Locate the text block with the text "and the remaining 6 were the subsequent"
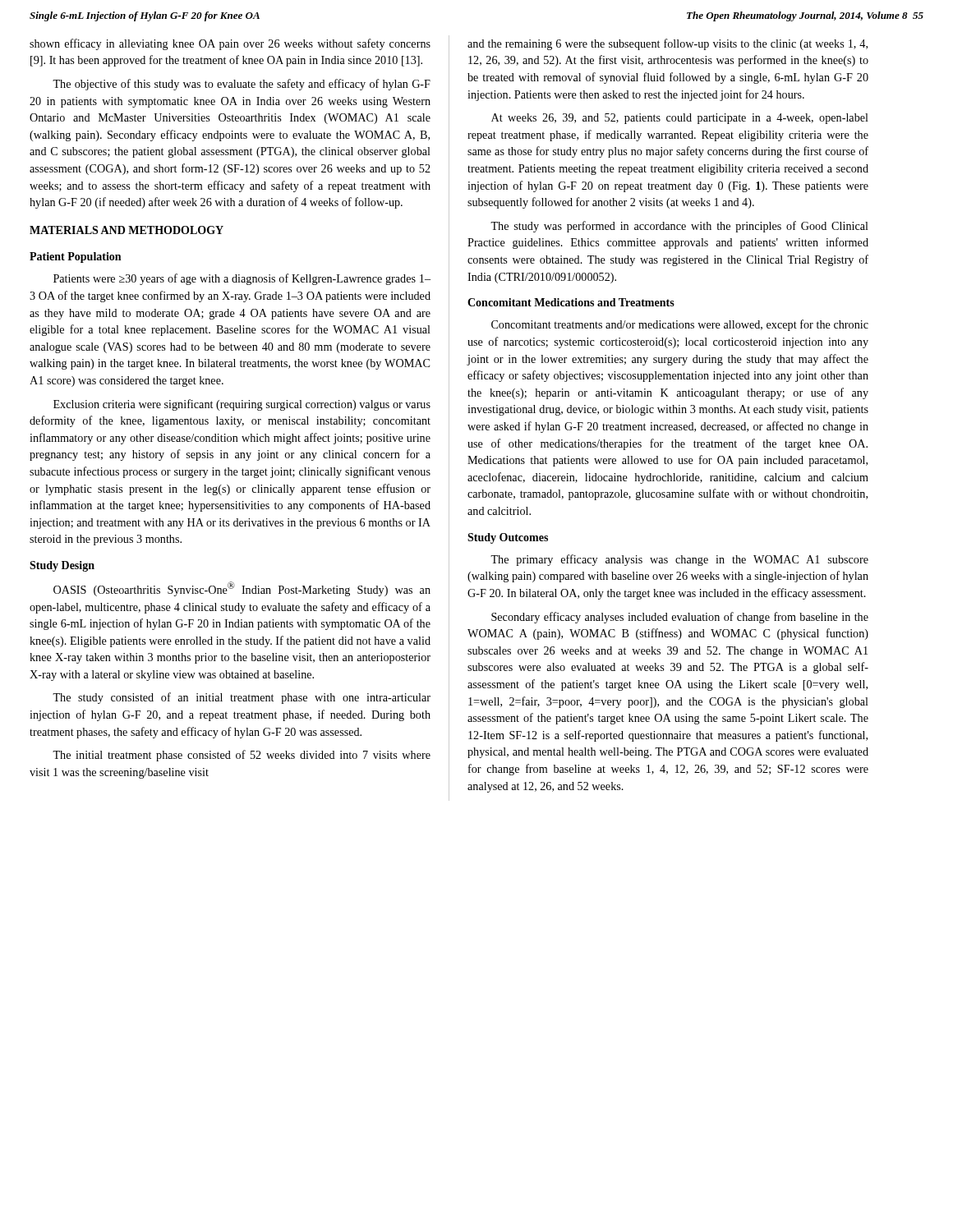This screenshot has height=1232, width=953. (x=668, y=69)
